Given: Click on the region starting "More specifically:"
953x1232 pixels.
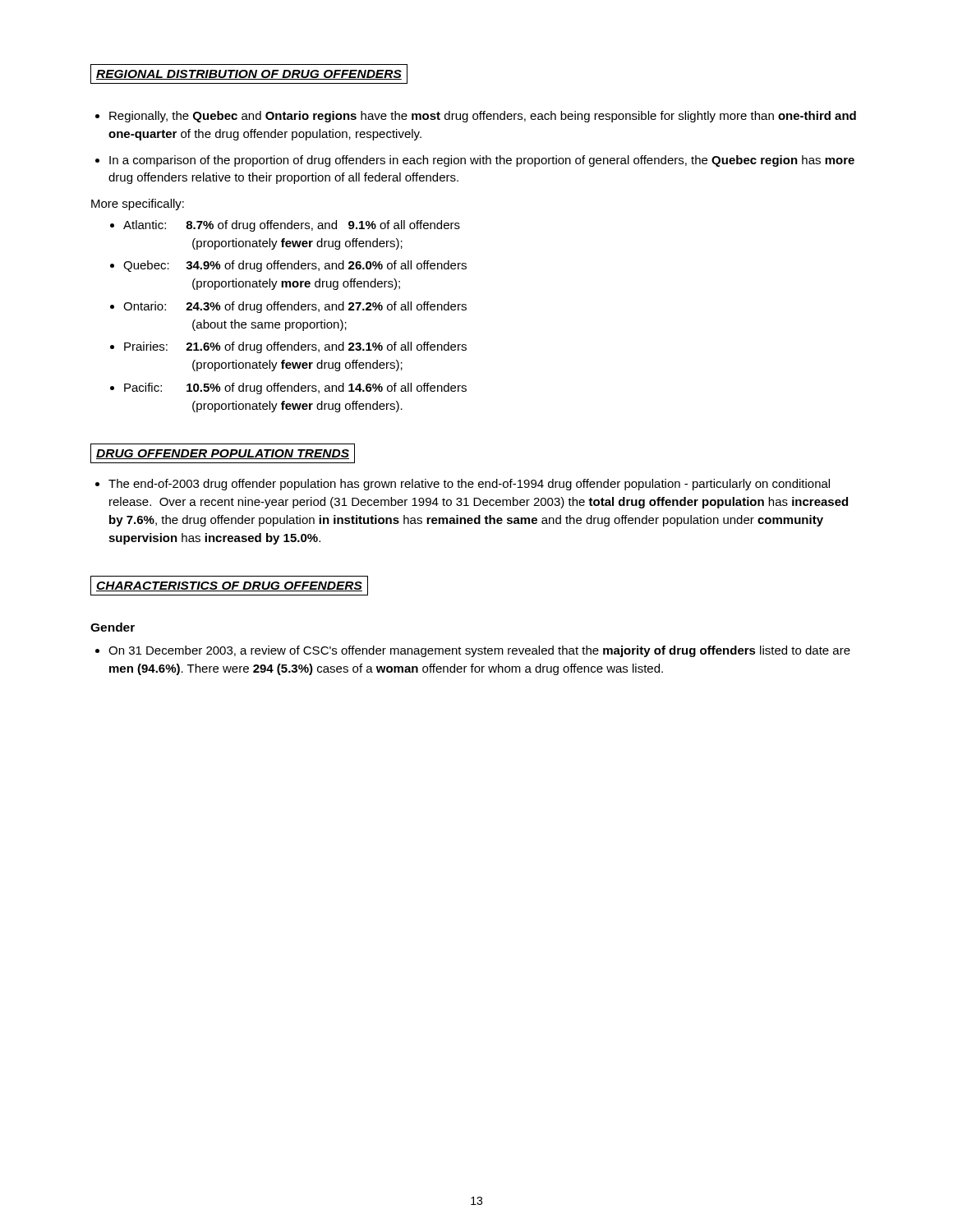Looking at the screenshot, I should 138,203.
